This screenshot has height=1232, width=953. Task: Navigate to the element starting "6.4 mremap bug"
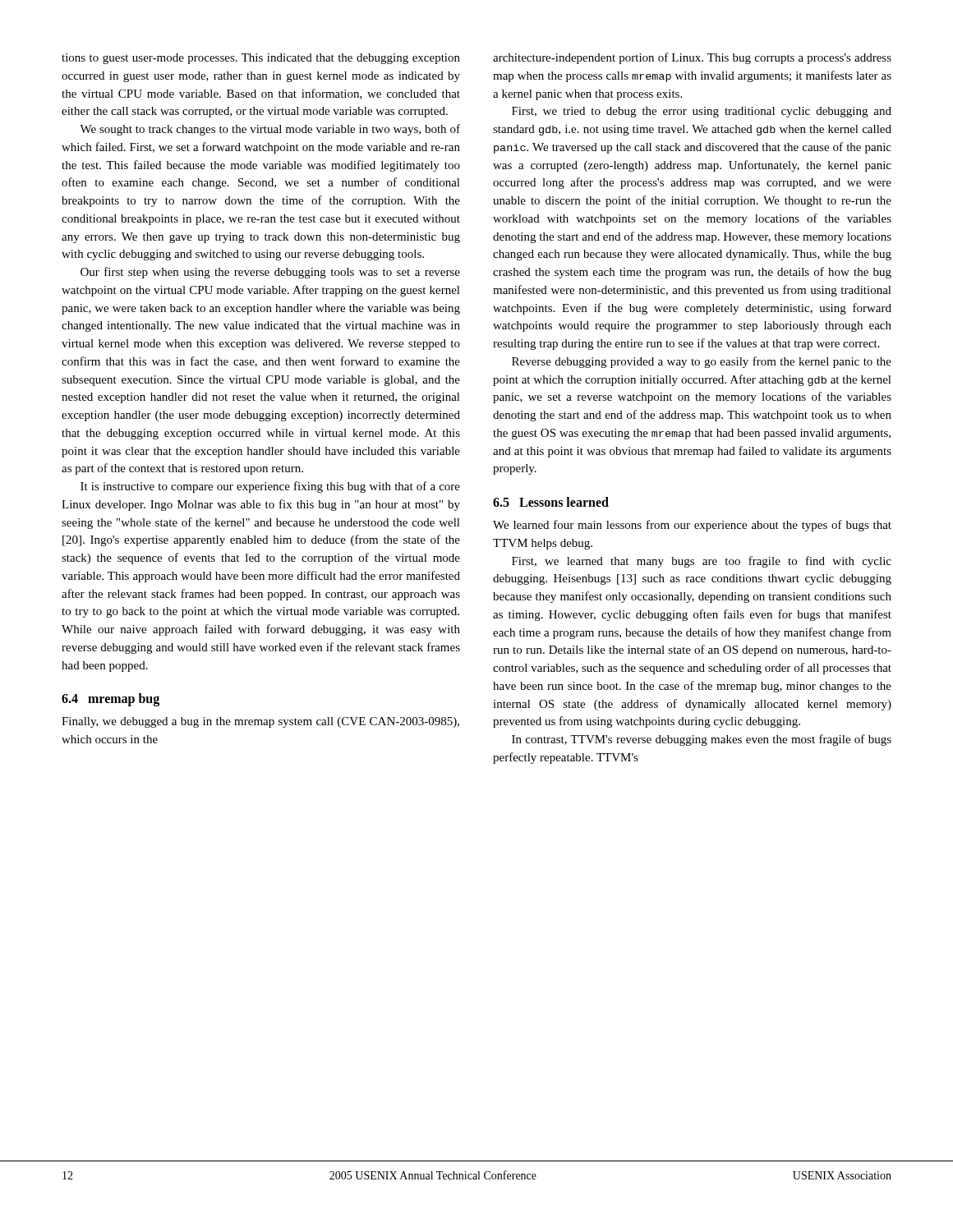[110, 700]
